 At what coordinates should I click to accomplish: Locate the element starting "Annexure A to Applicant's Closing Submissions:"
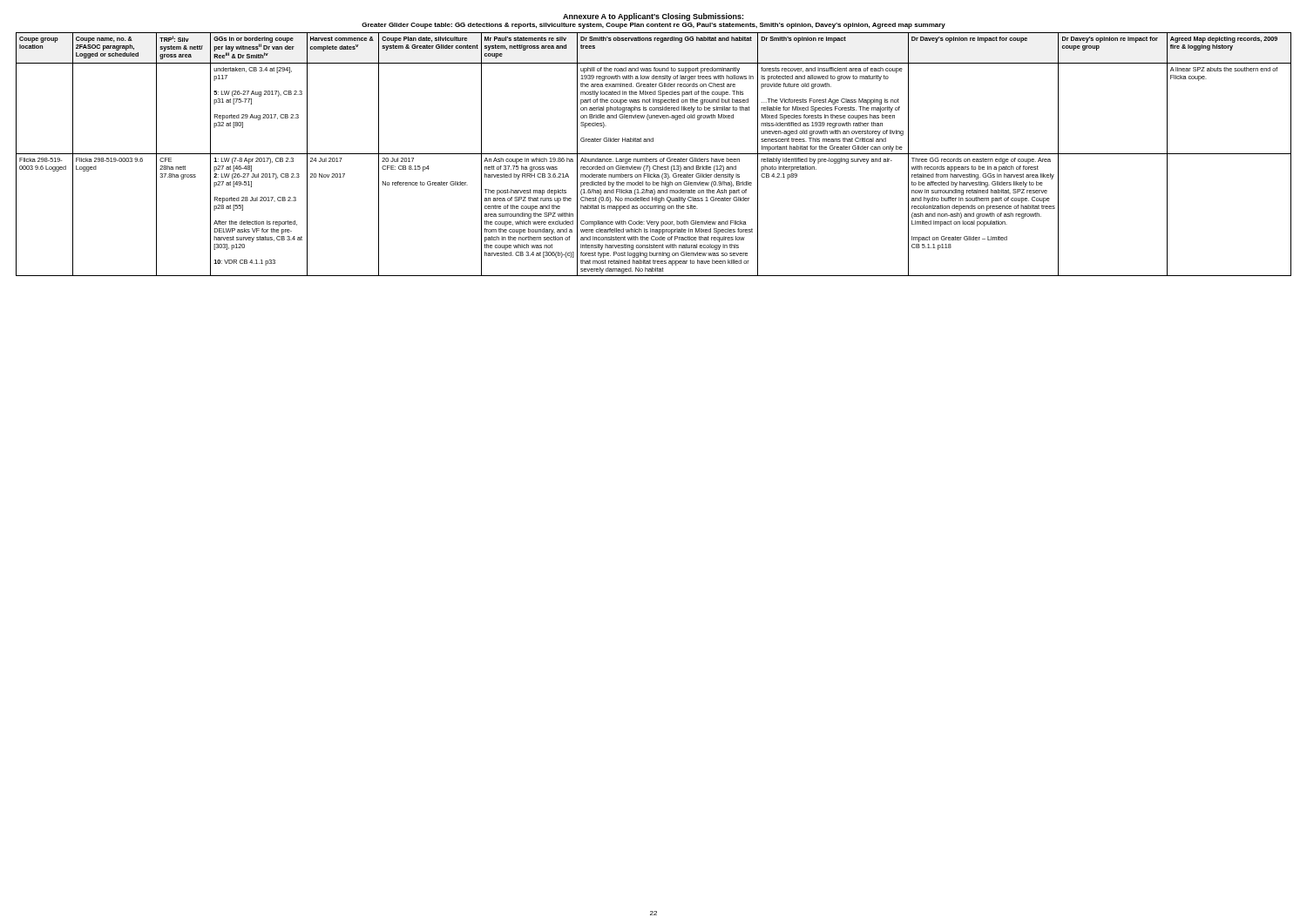click(654, 20)
